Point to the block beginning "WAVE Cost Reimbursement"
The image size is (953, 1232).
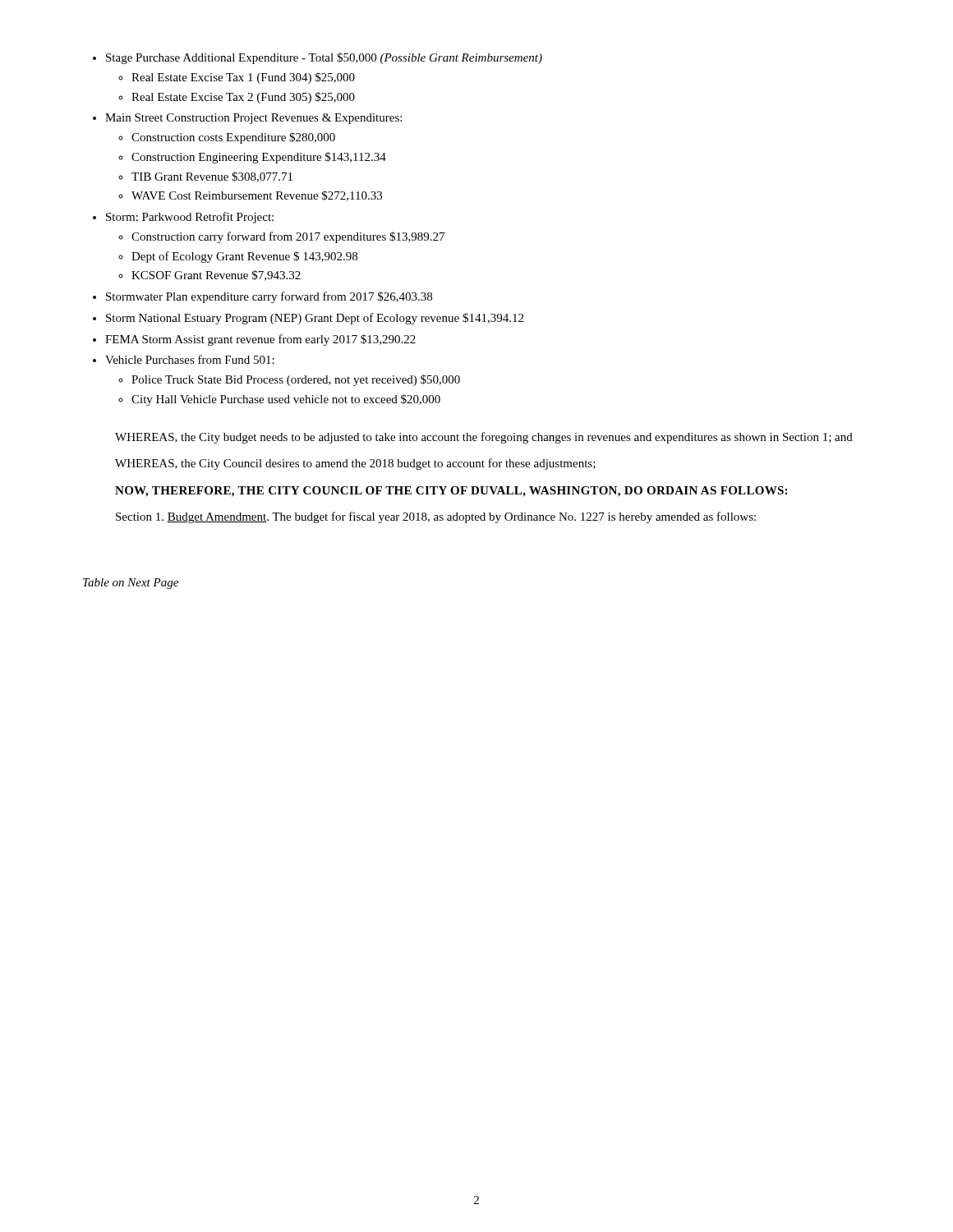pos(257,196)
